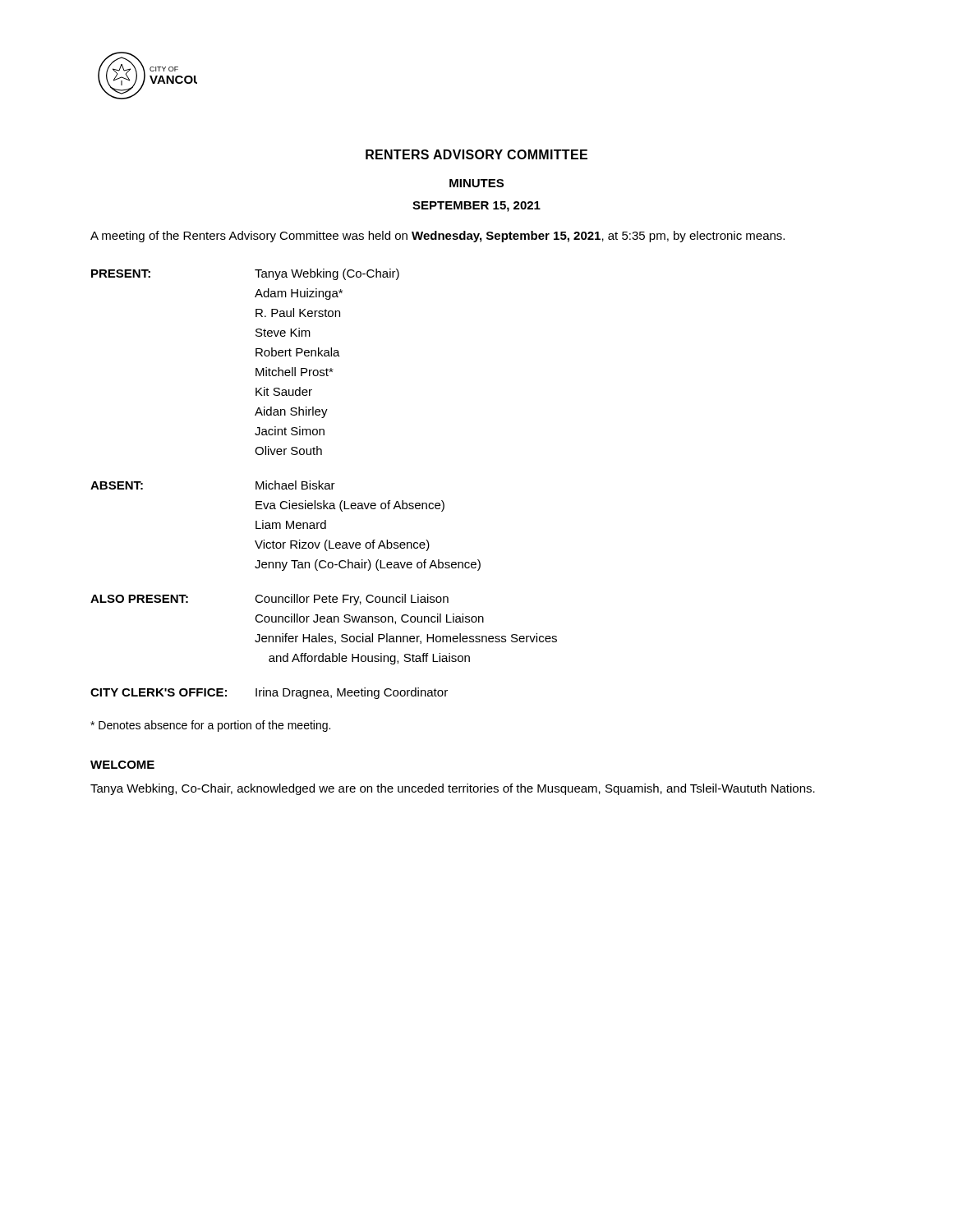
Task: Point to the region starting "A meeting of"
Action: click(438, 235)
